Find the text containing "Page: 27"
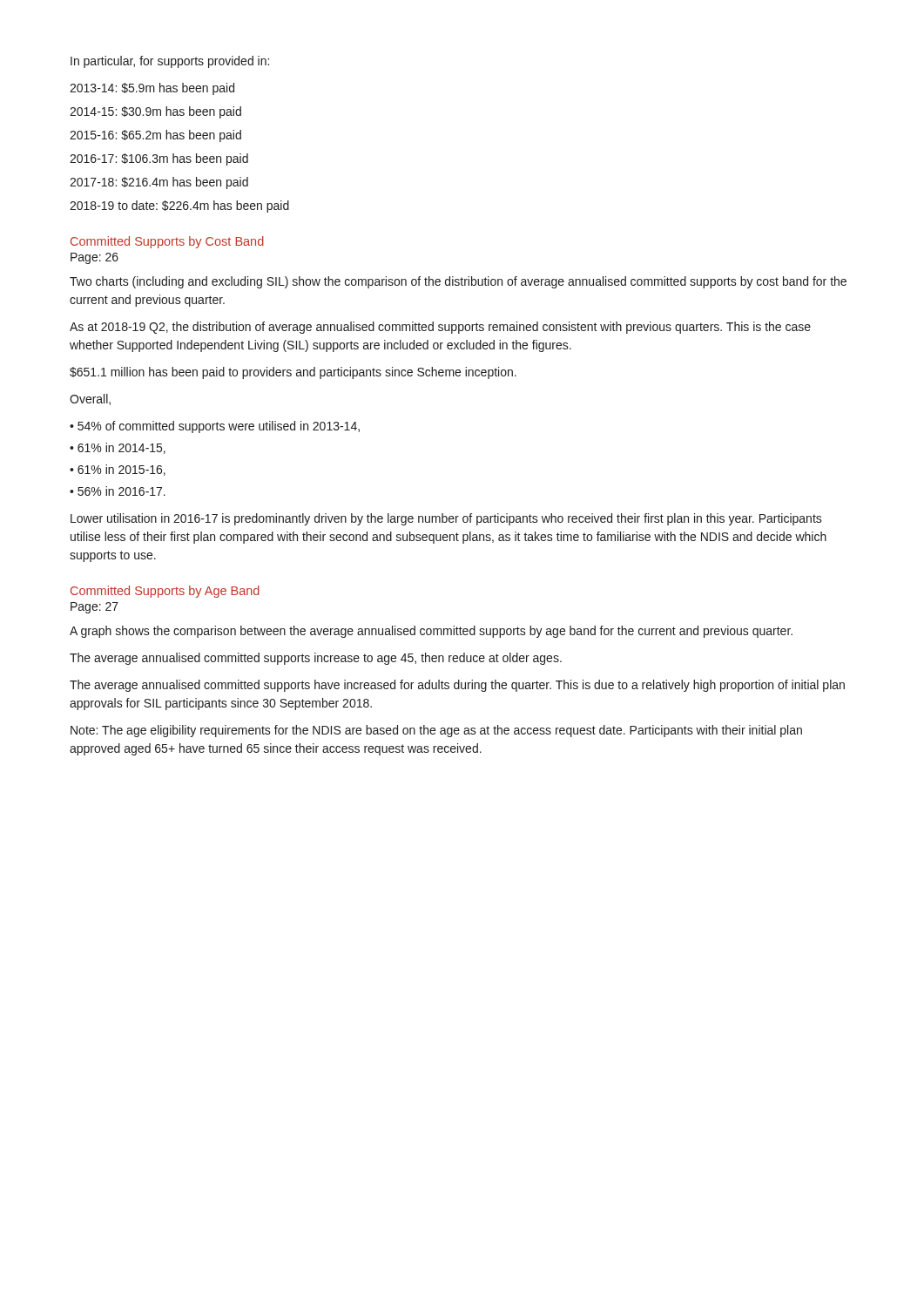The image size is (924, 1307). pyautogui.click(x=94, y=606)
